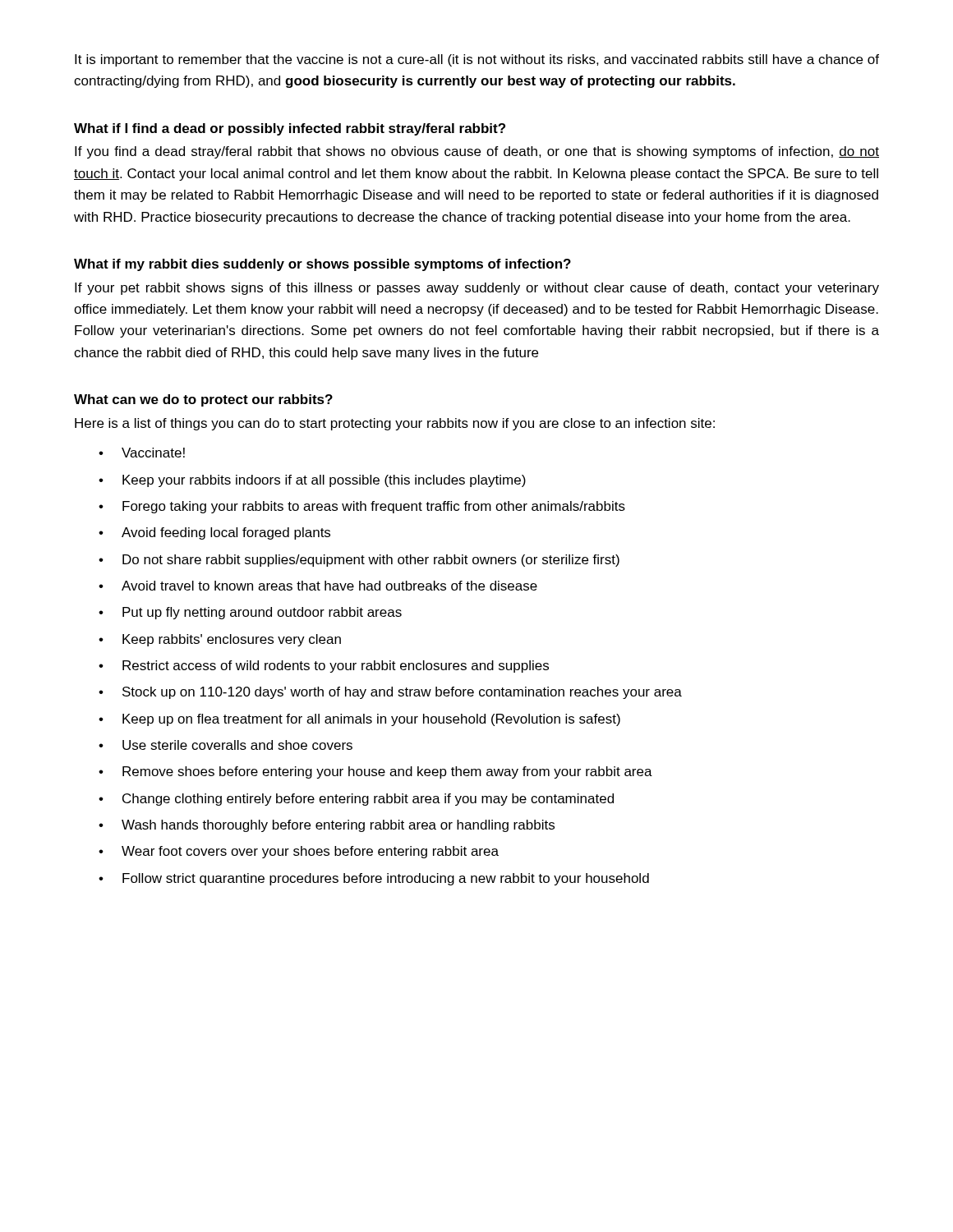Locate the block of text that opens with "• Keep your rabbits indoors if at"

[x=489, y=480]
